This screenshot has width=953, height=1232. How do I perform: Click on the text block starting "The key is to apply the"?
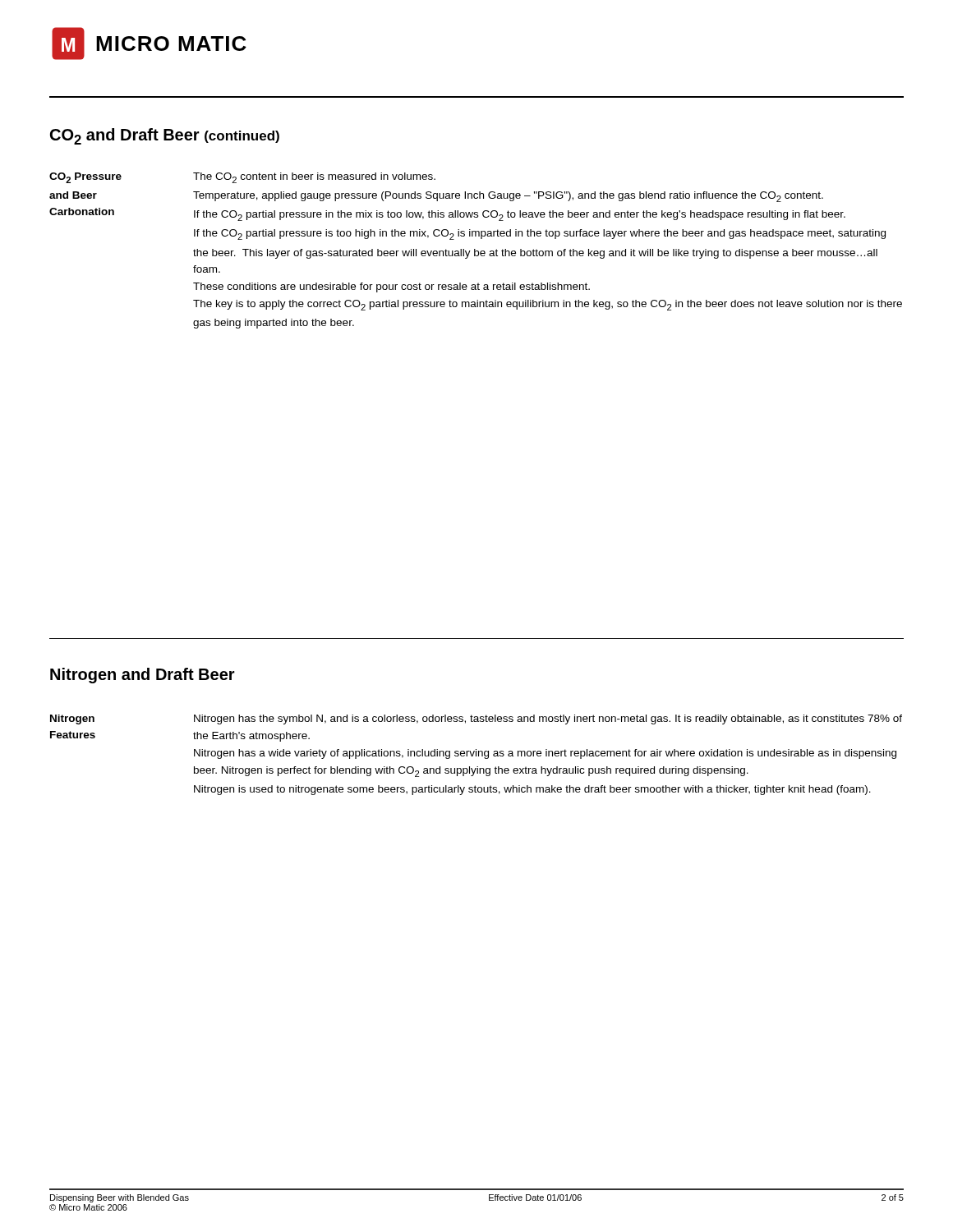click(x=548, y=314)
